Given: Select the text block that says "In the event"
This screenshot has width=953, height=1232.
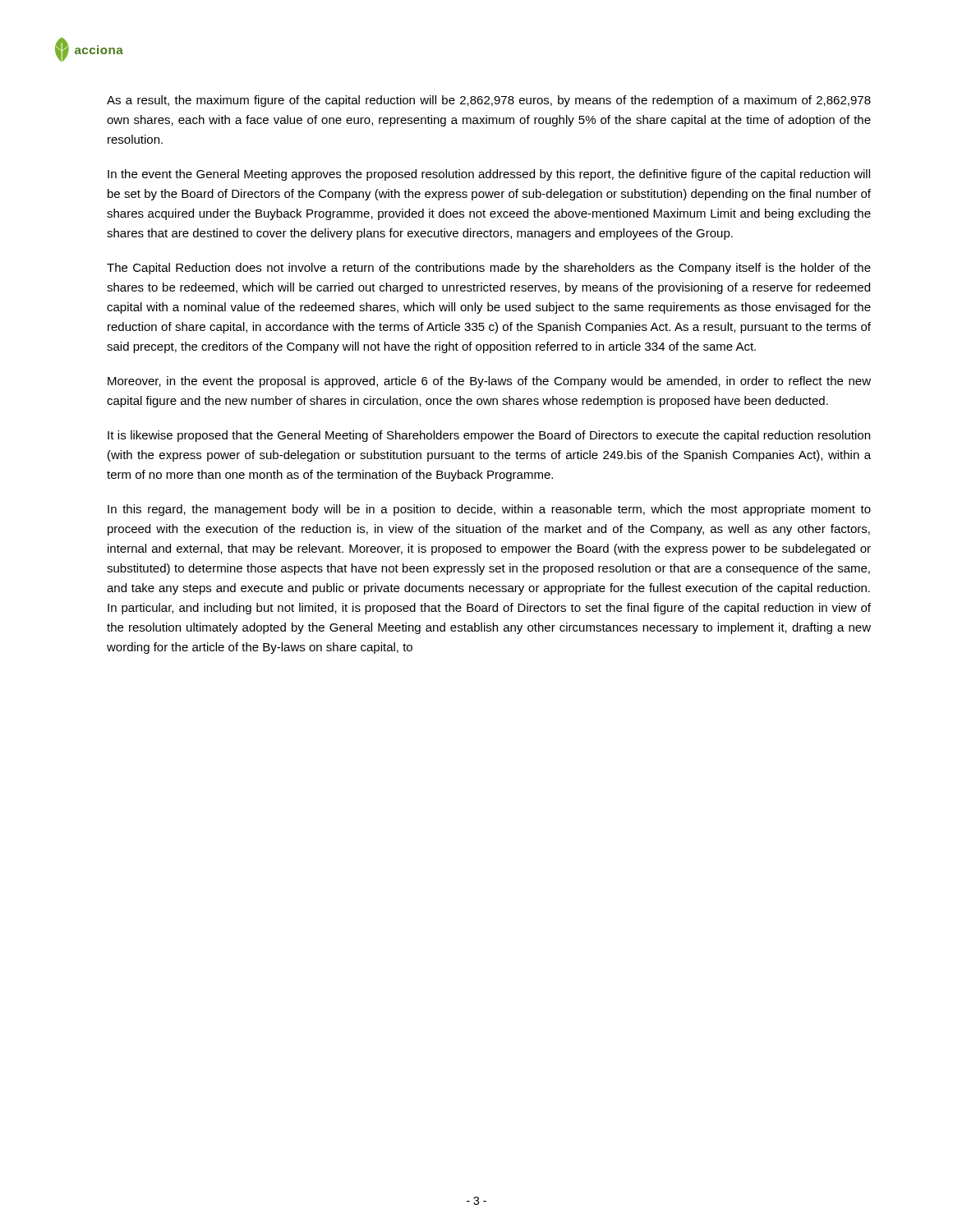Looking at the screenshot, I should pos(489,203).
